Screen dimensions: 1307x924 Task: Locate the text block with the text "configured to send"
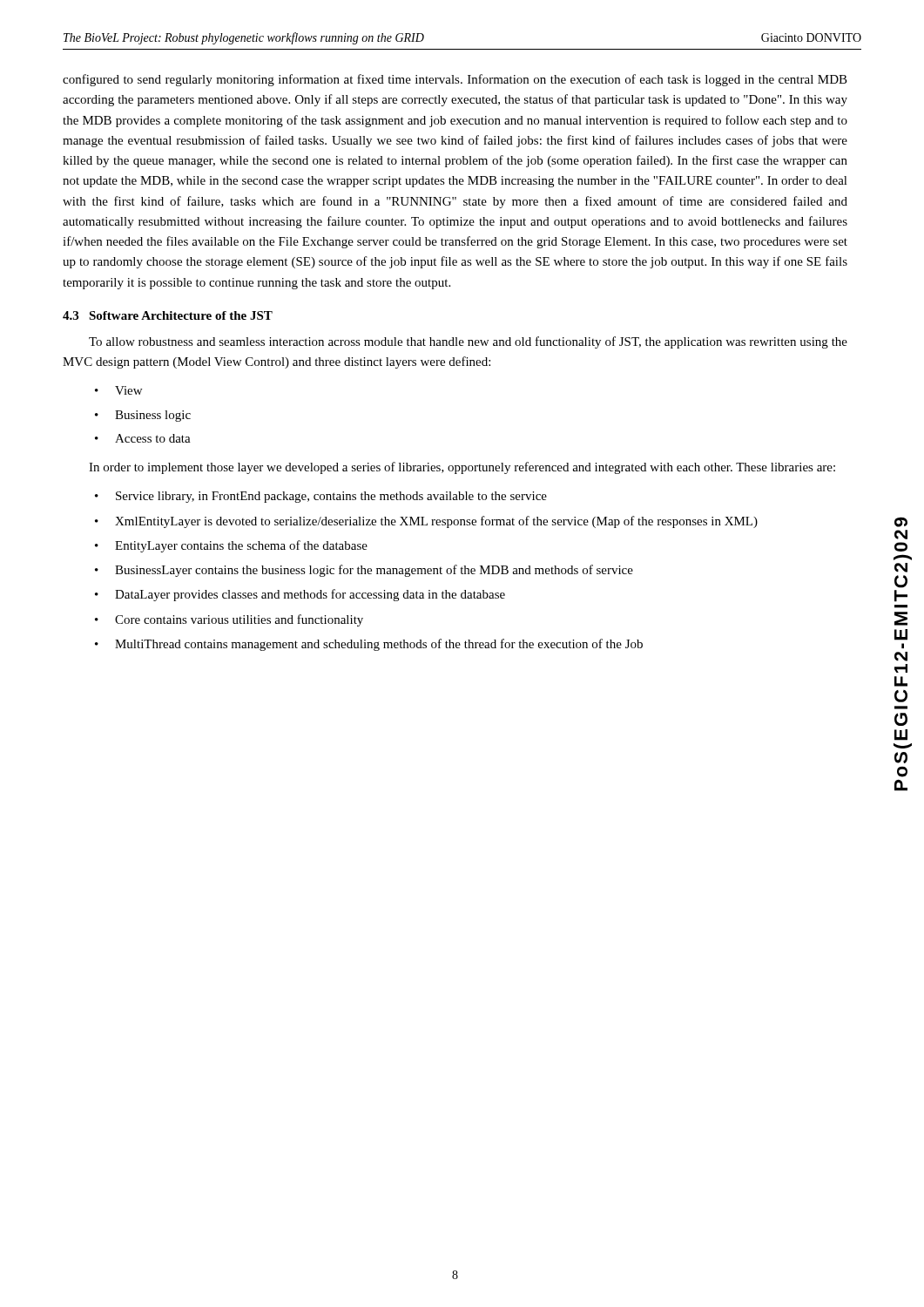pyautogui.click(x=455, y=181)
